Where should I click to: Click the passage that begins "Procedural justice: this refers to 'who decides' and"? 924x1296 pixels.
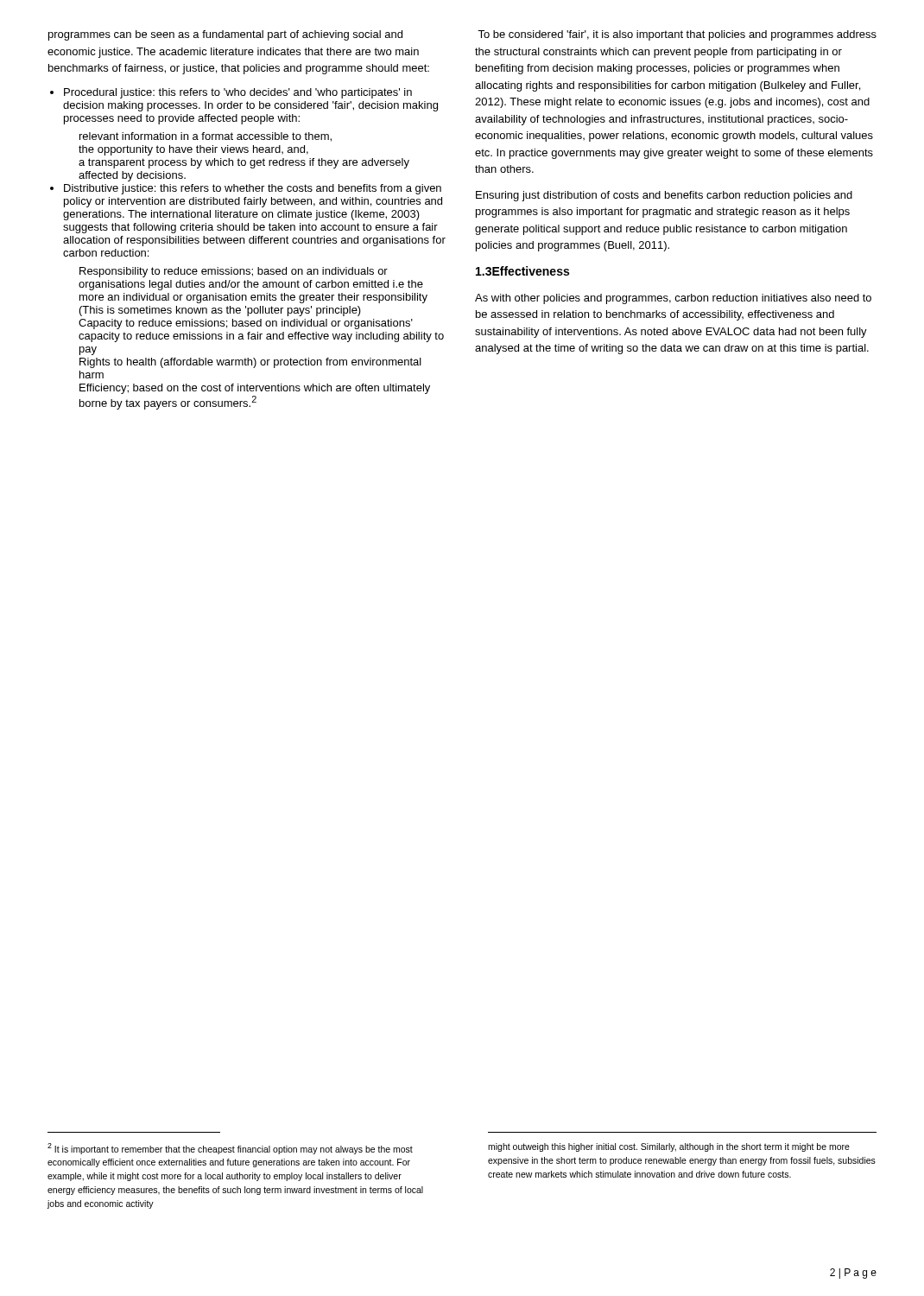(256, 133)
